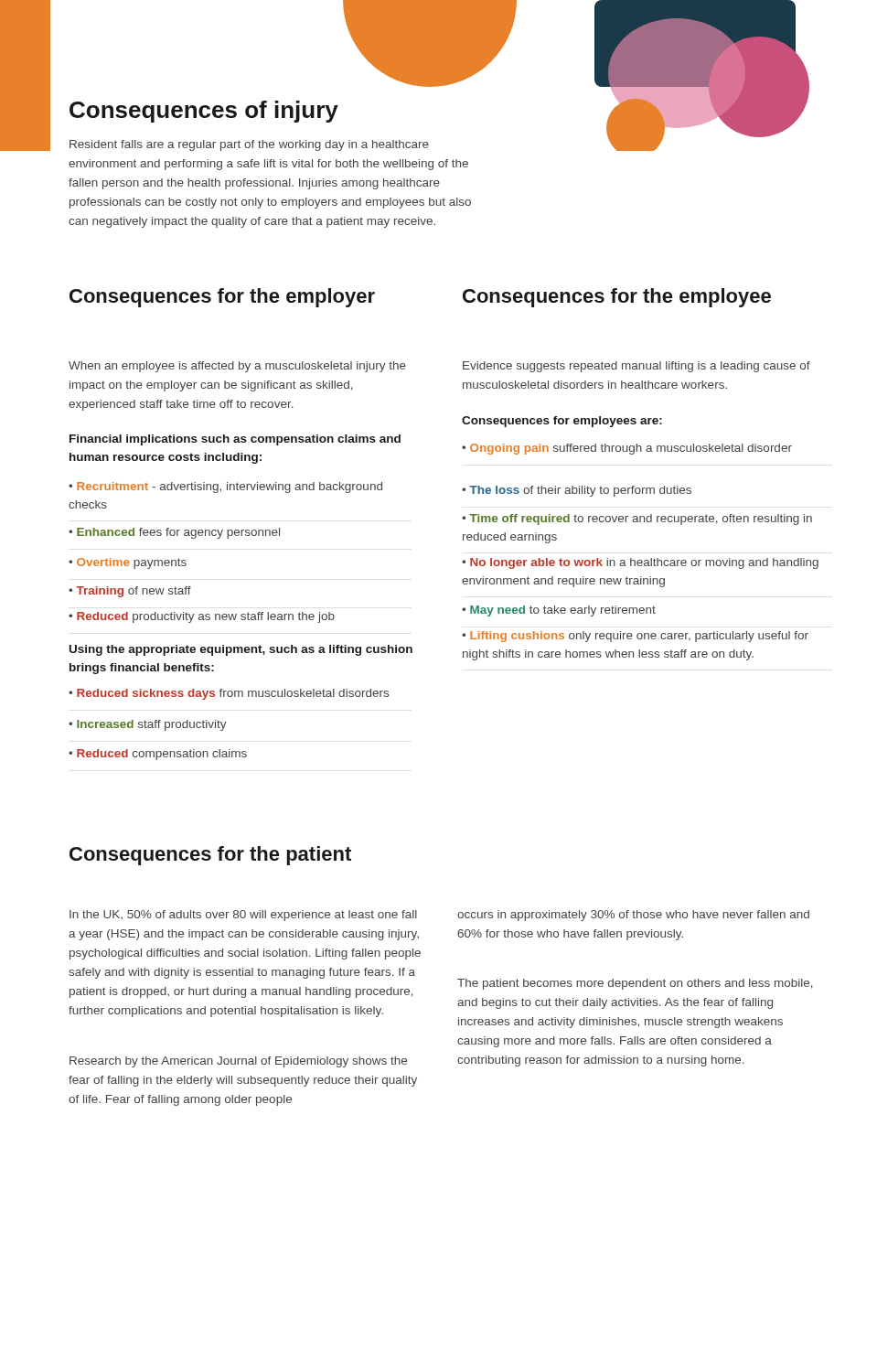Viewport: 877px width, 1372px height.
Task: Find the block on this page that starts "Resident falls are a regular part"
Action: pos(279,183)
